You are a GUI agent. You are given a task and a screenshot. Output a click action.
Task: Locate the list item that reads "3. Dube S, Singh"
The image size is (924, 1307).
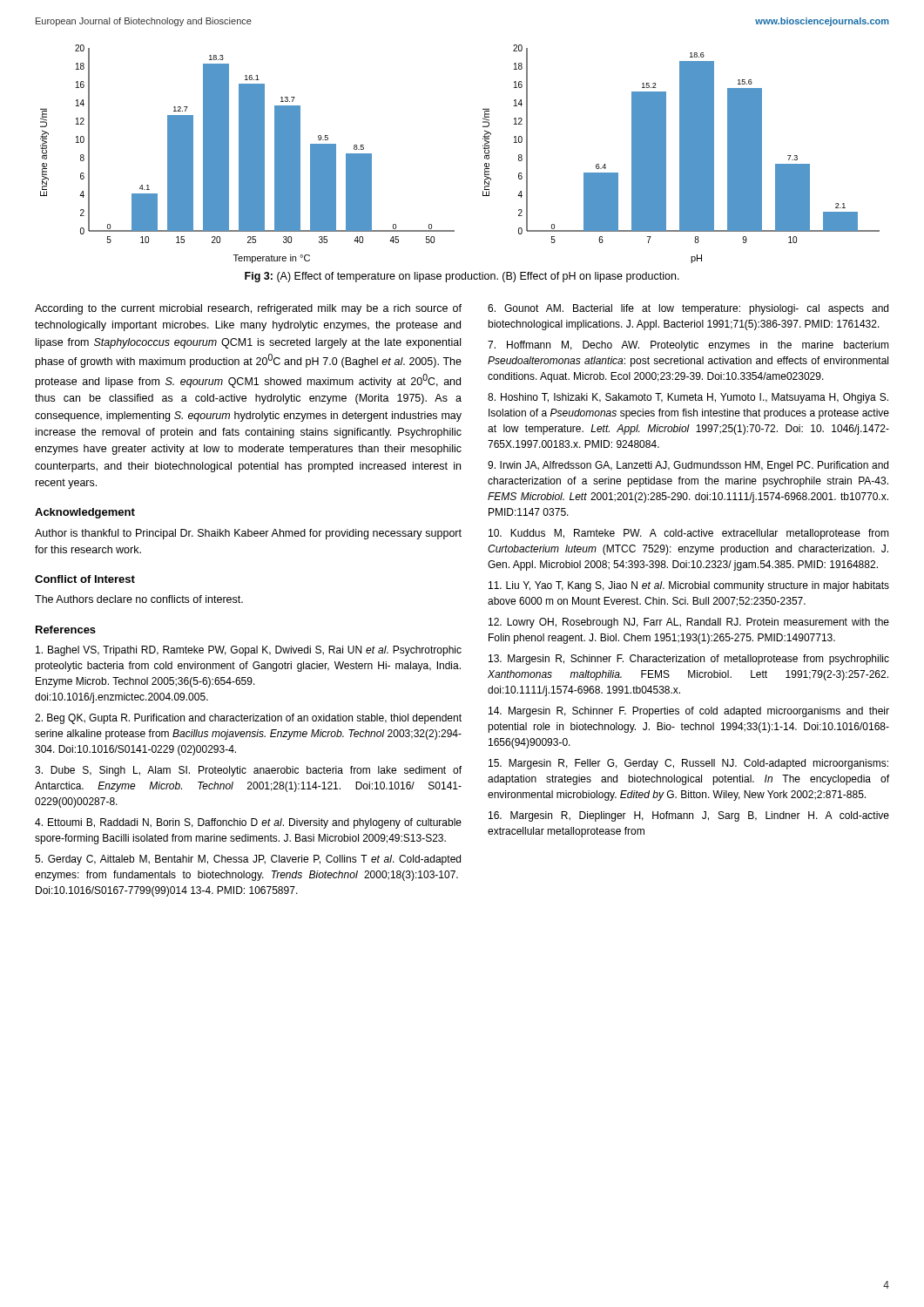[x=248, y=786]
